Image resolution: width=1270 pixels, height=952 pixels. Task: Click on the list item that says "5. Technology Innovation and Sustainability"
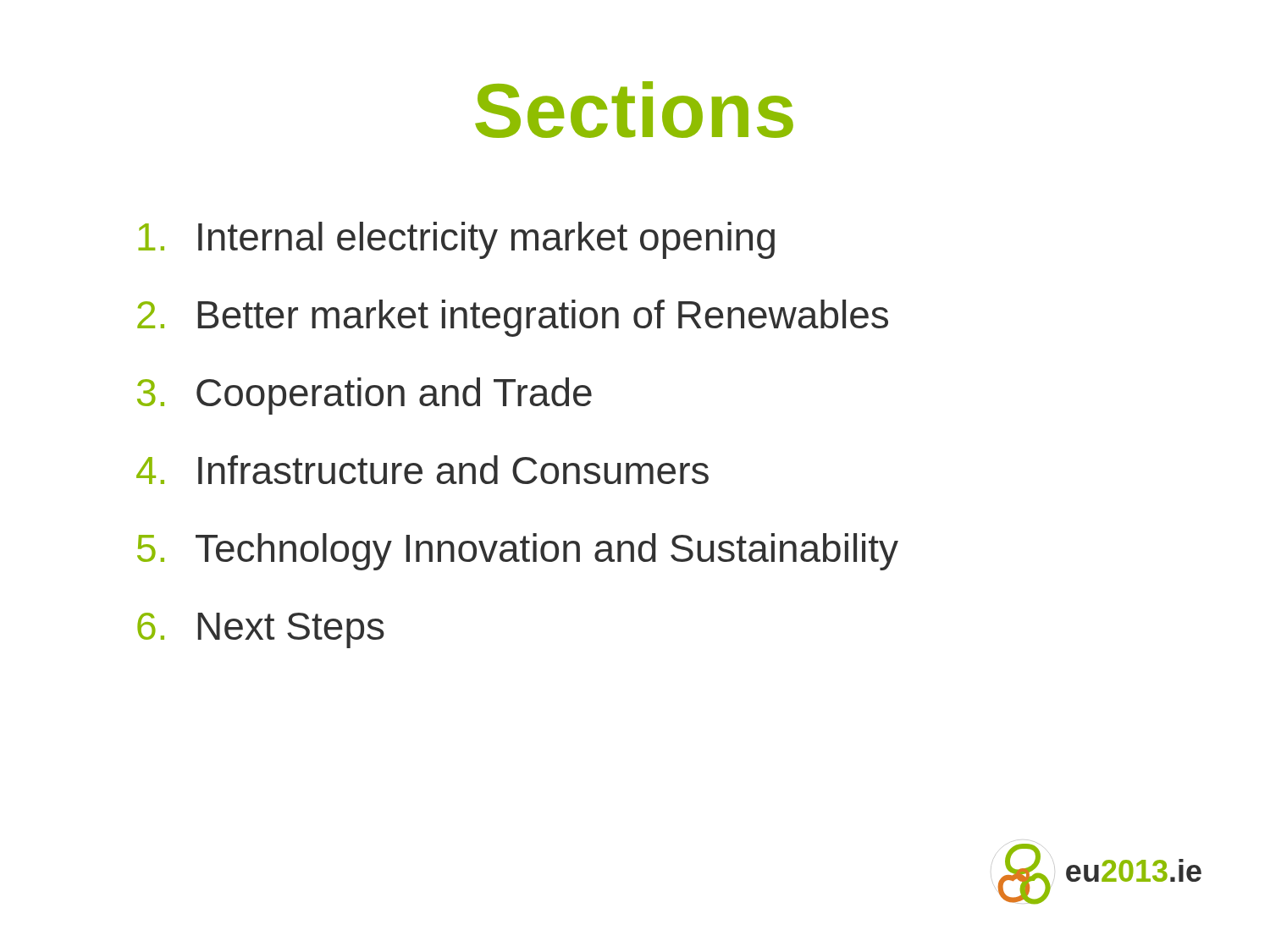click(517, 548)
